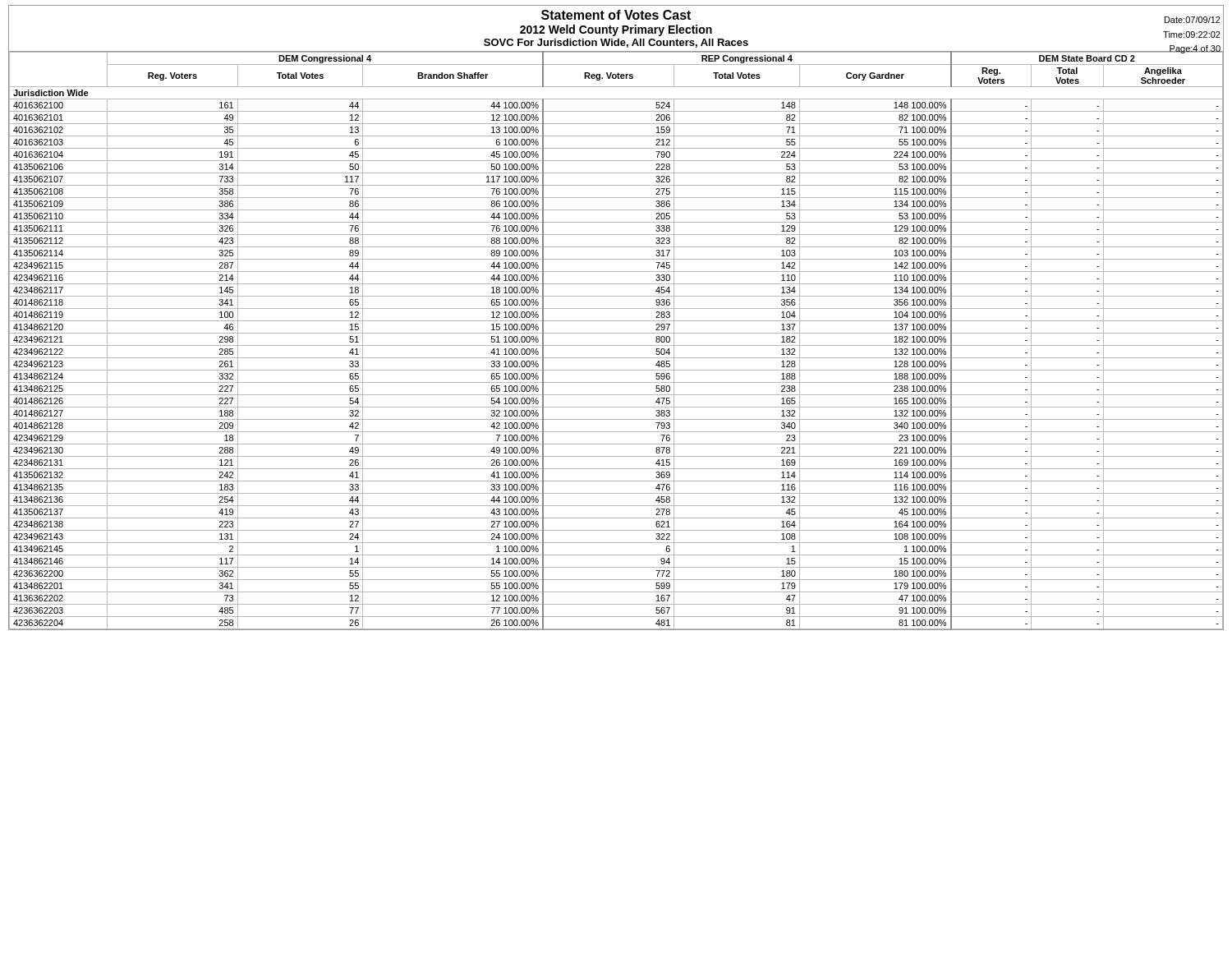This screenshot has width=1232, height=953.
Task: Find the title that says "Statement of Votes"
Action: click(616, 30)
